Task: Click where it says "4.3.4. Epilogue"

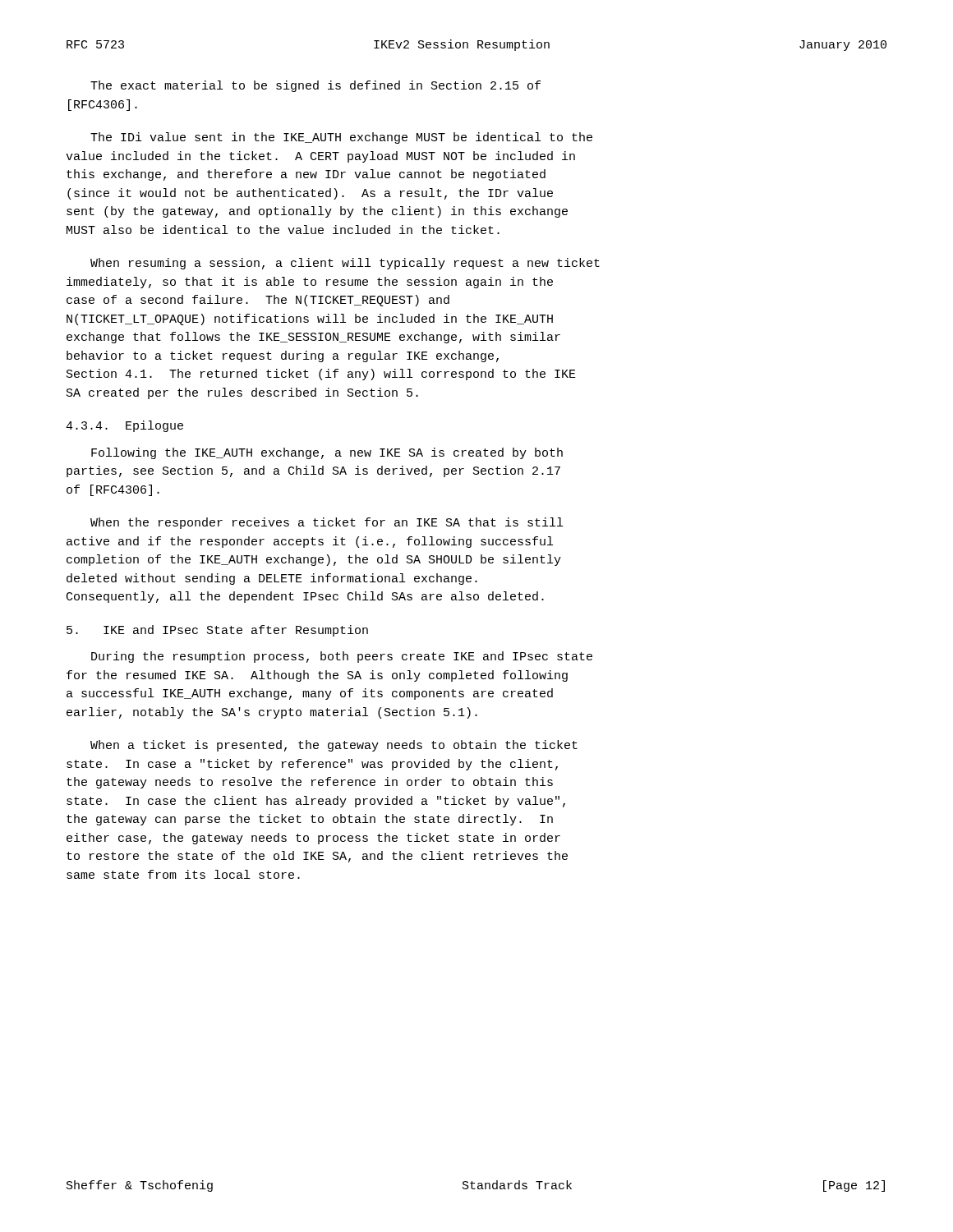Action: [125, 427]
